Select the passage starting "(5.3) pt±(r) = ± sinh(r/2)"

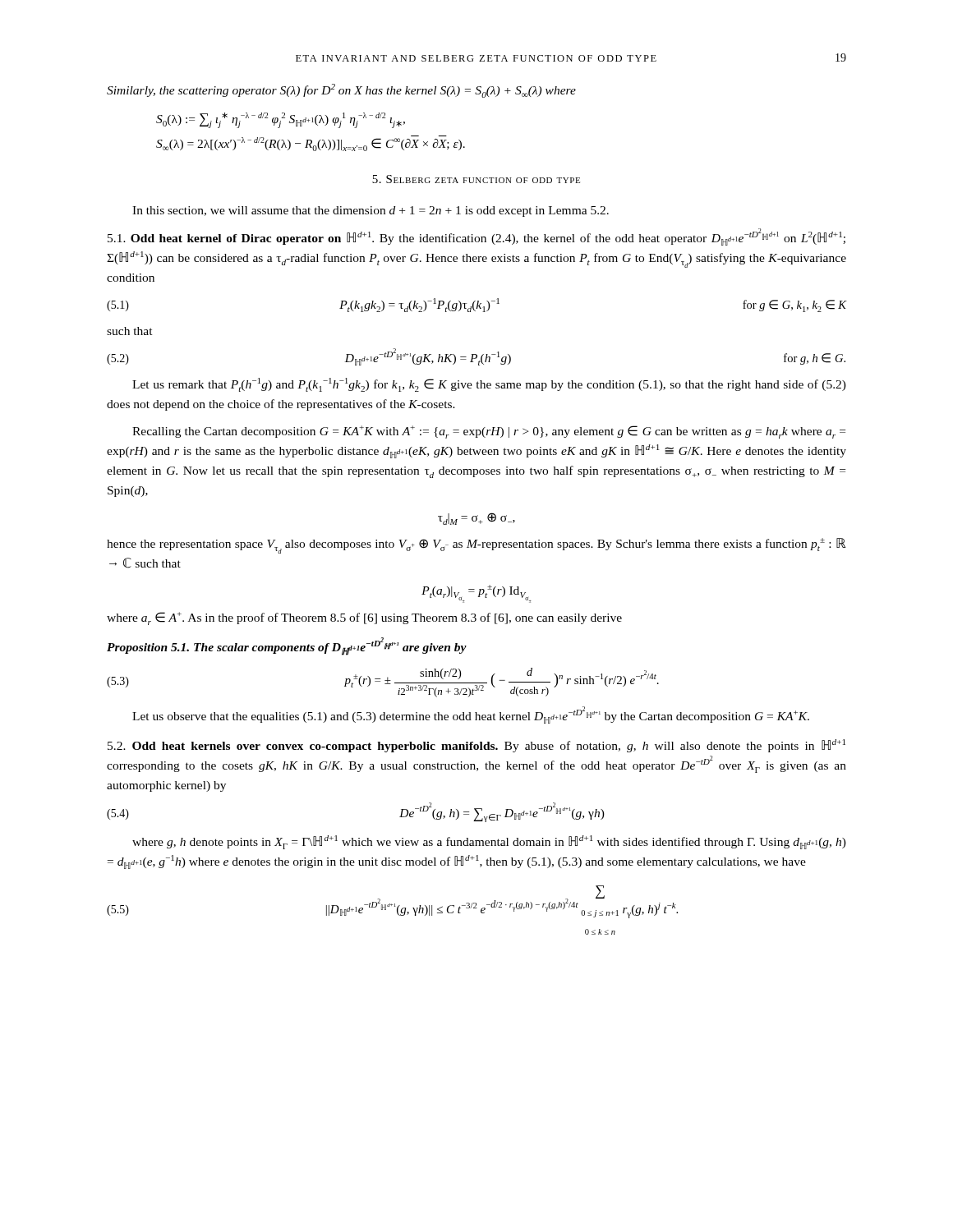pyautogui.click(x=476, y=682)
